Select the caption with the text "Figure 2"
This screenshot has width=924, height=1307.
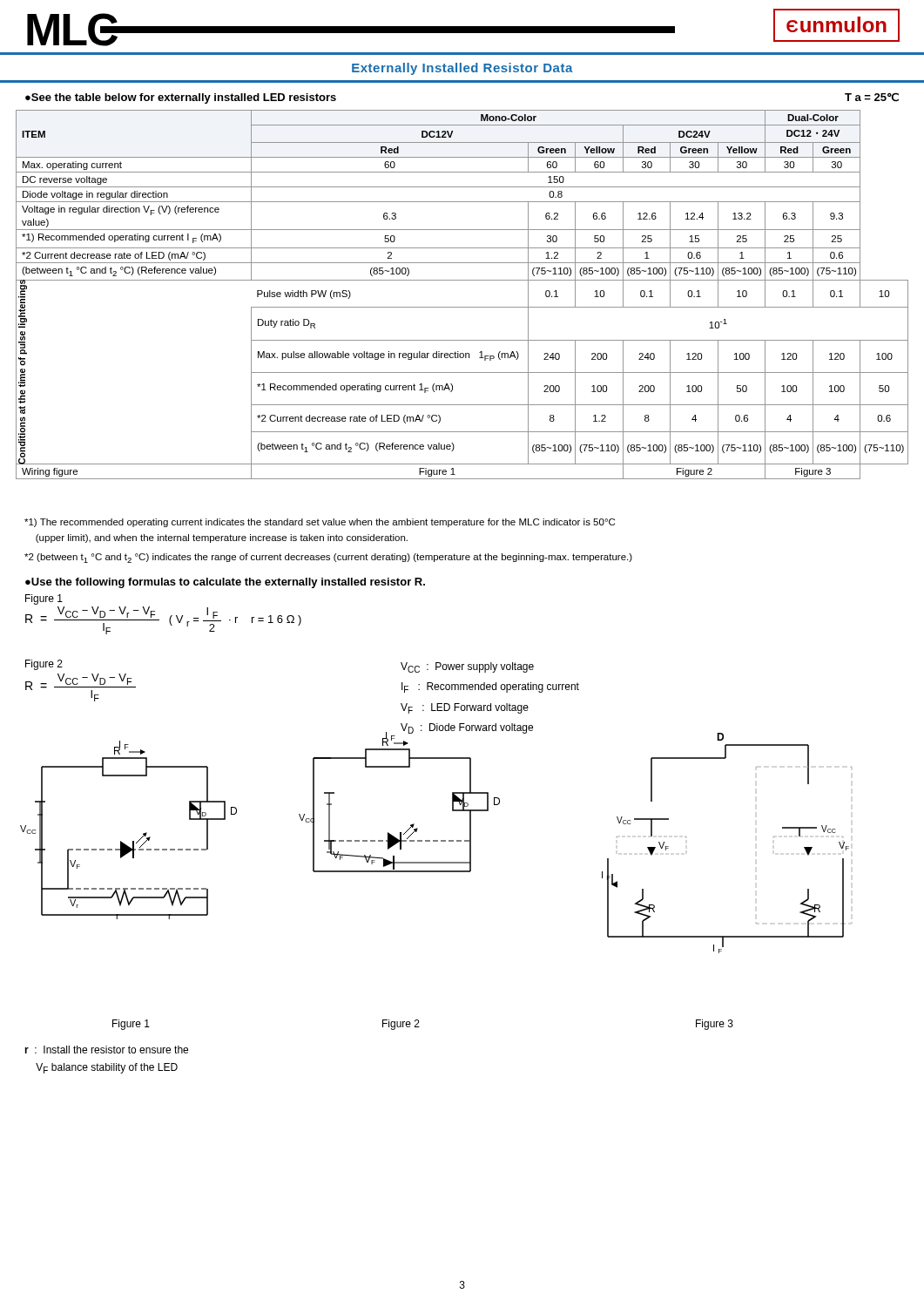coord(401,1024)
